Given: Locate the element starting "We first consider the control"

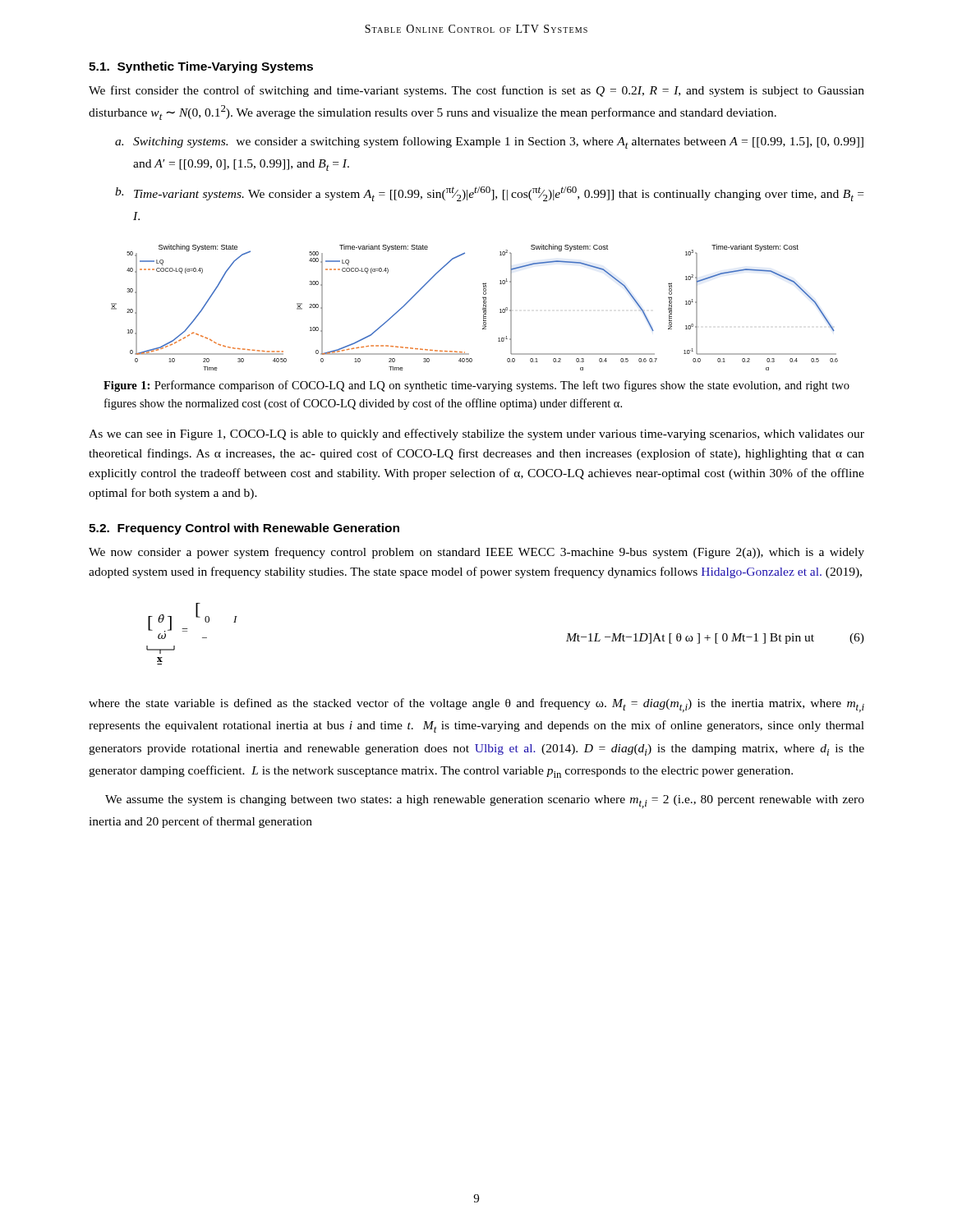Looking at the screenshot, I should tap(476, 103).
